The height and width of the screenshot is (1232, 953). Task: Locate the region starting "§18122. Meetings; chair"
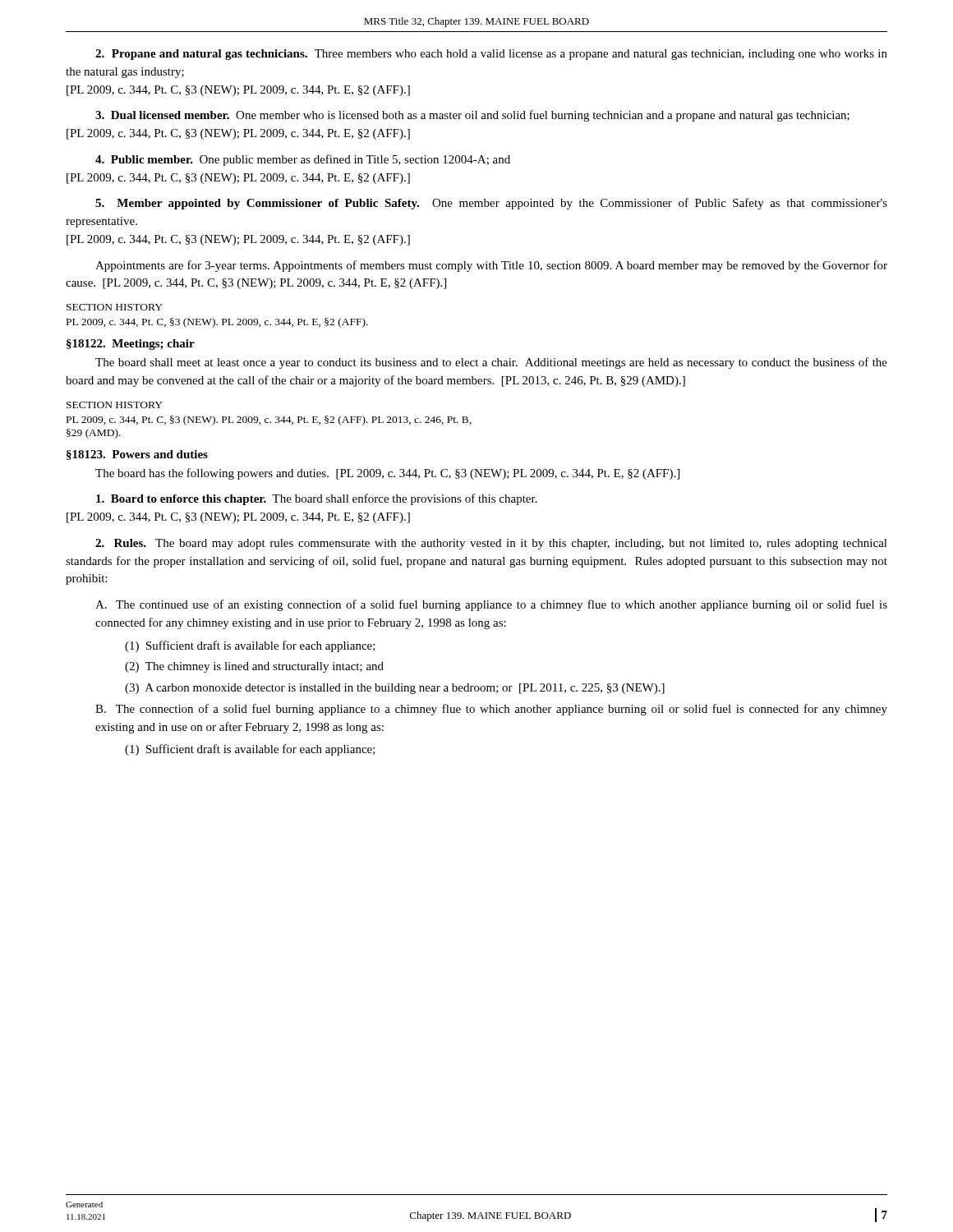tap(130, 343)
